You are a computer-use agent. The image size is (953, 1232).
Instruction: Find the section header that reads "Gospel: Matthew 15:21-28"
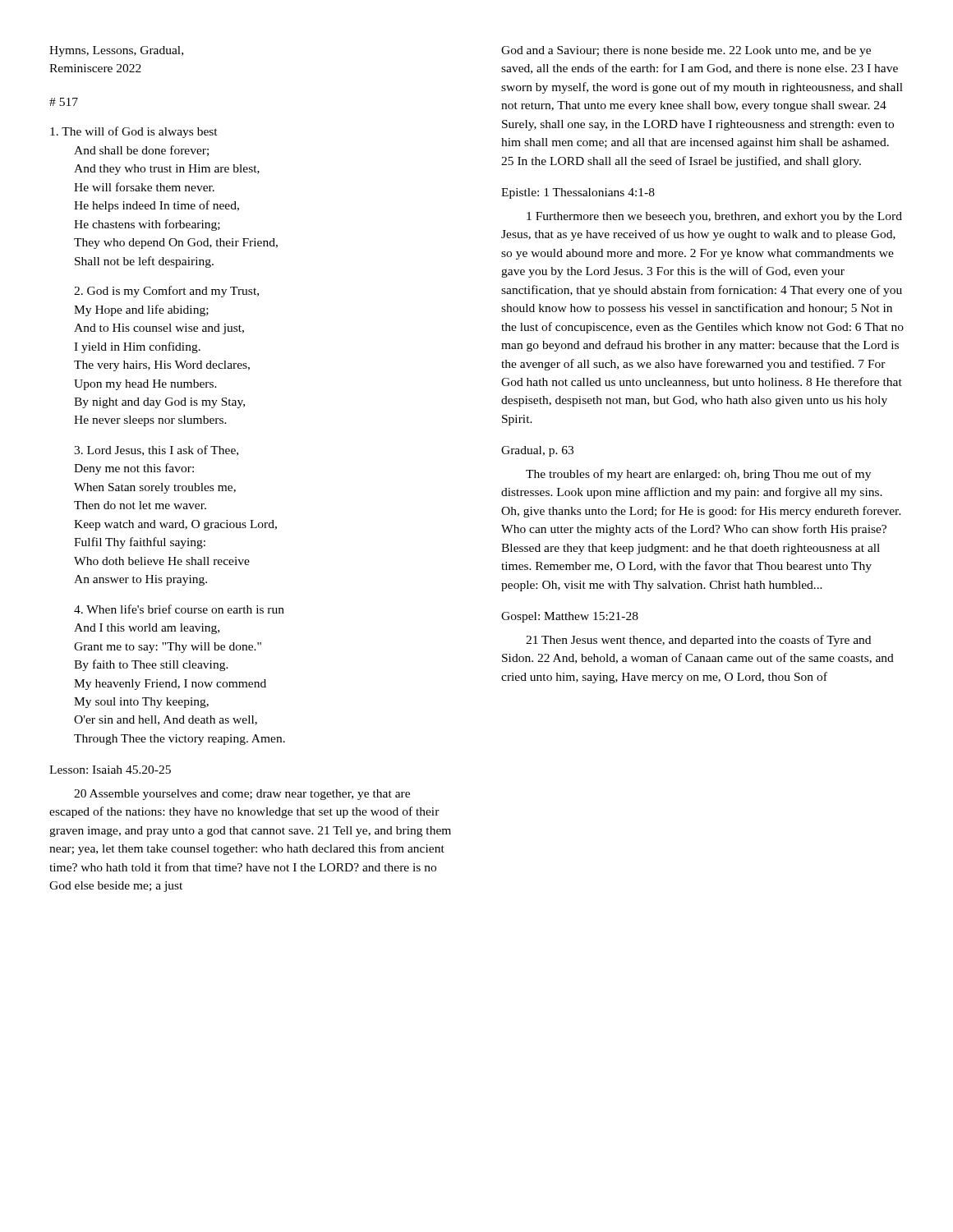click(570, 616)
